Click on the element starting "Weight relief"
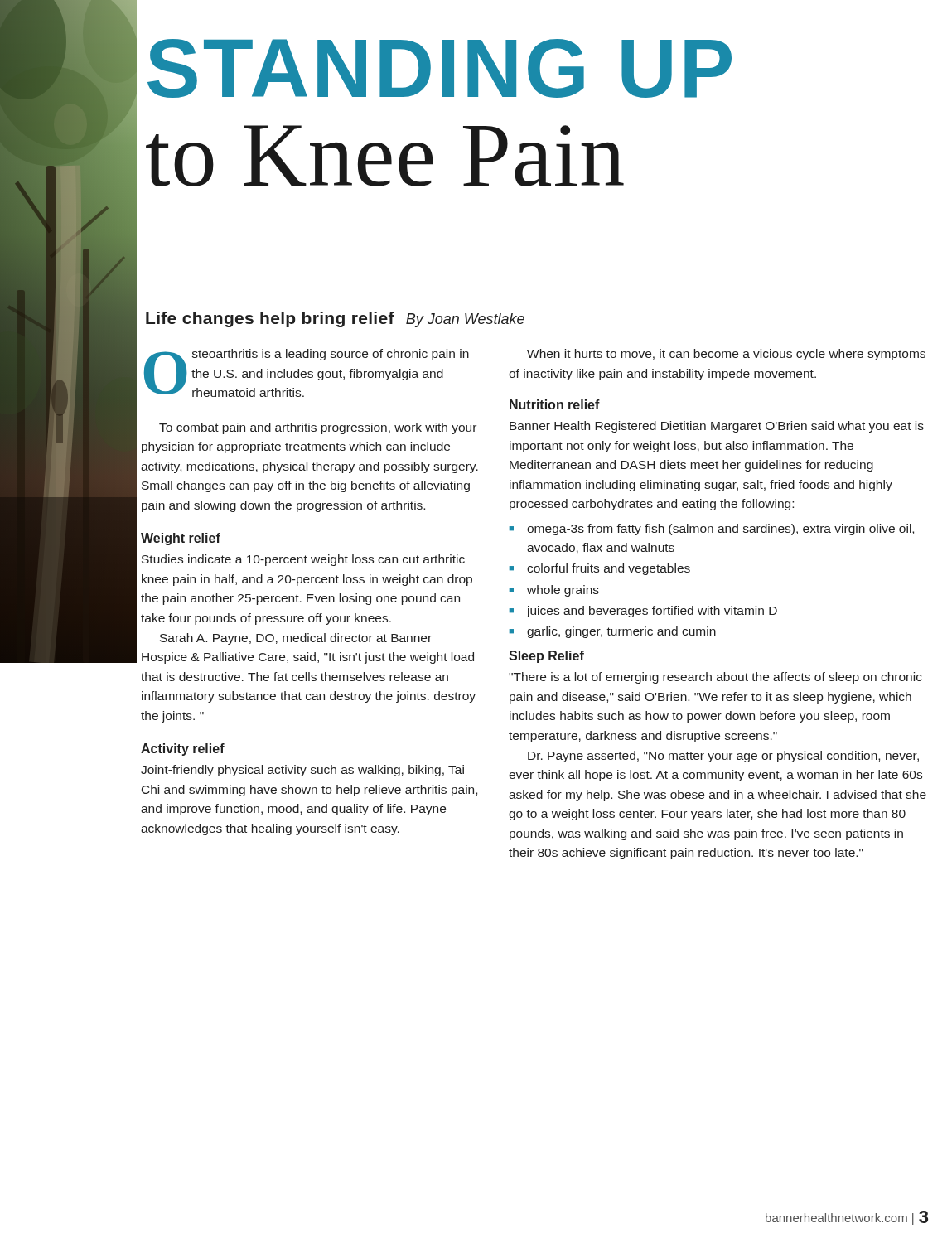Screen dimensions: 1243x952 (181, 539)
